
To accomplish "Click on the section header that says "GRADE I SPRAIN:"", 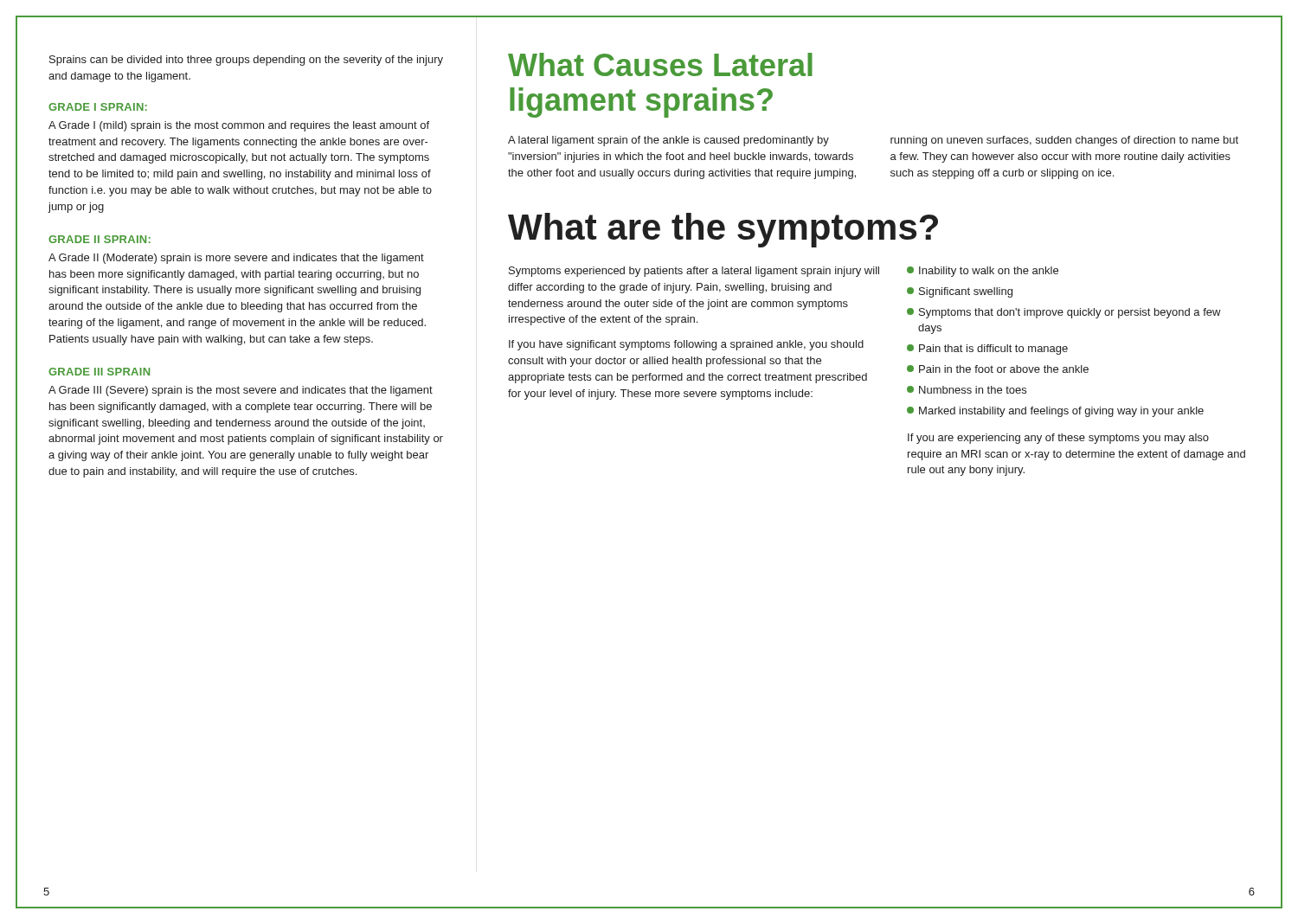I will click(x=98, y=107).
